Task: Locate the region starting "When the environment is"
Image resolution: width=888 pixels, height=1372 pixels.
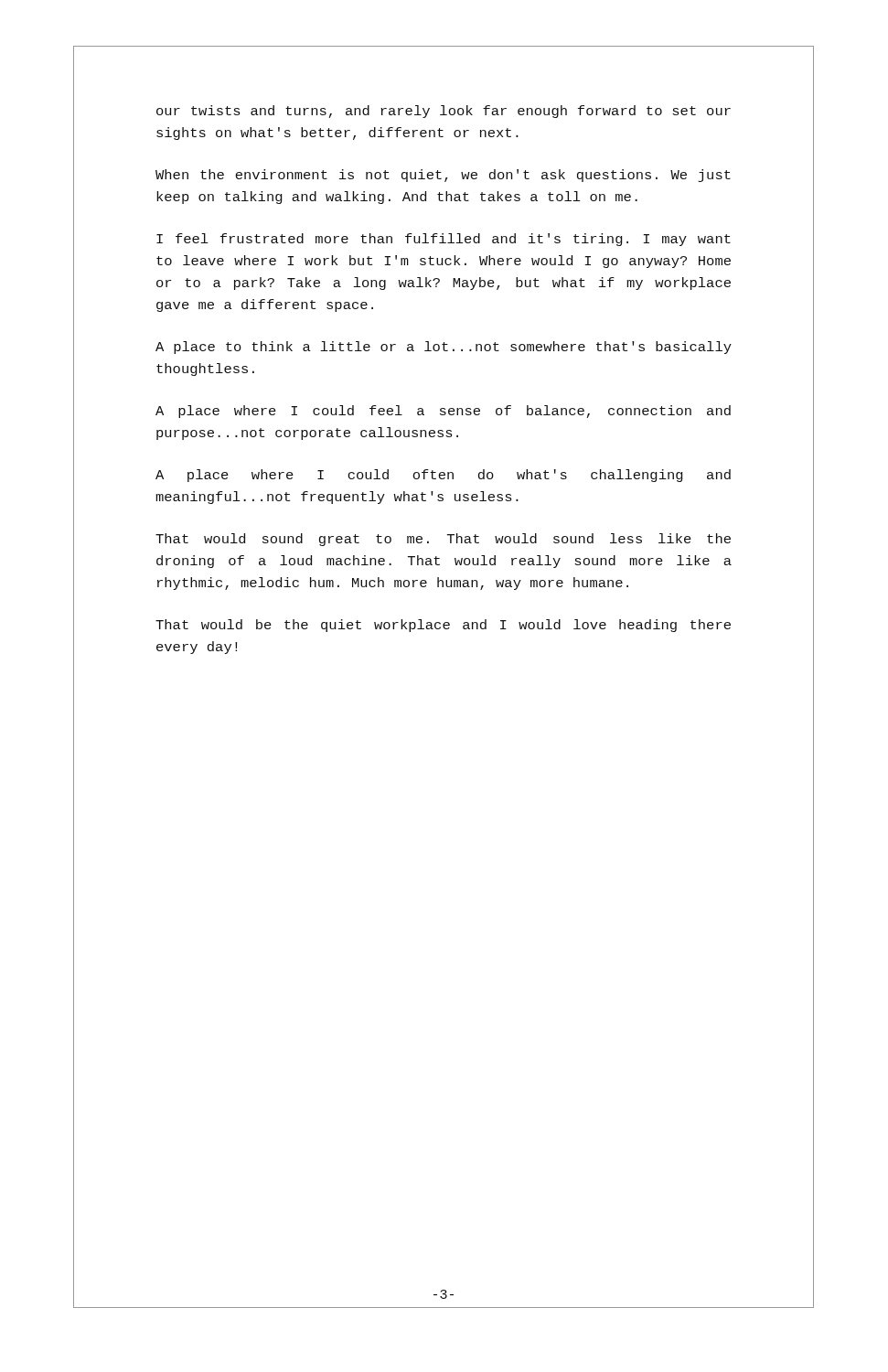Action: [444, 187]
